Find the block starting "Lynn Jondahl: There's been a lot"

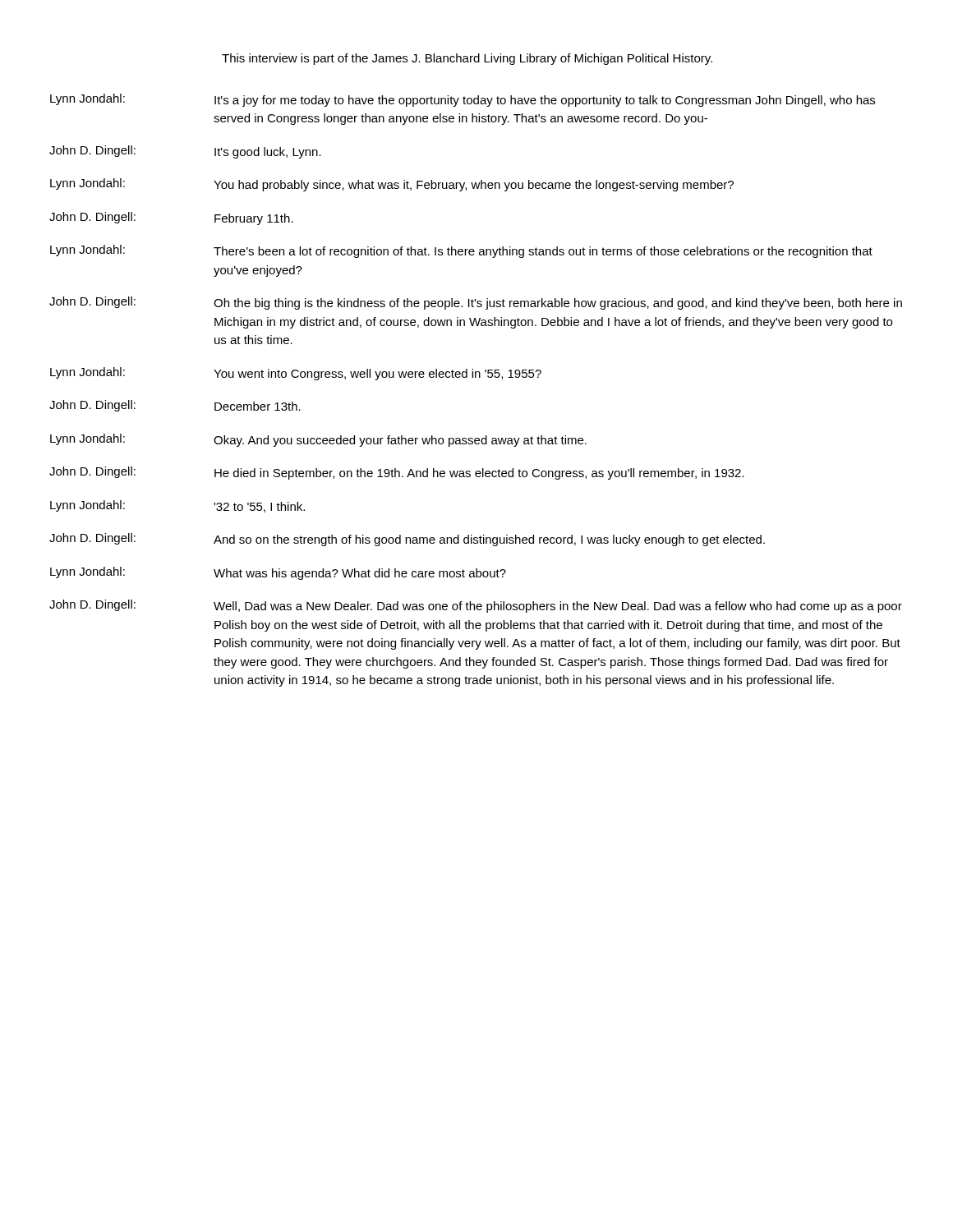click(476, 261)
